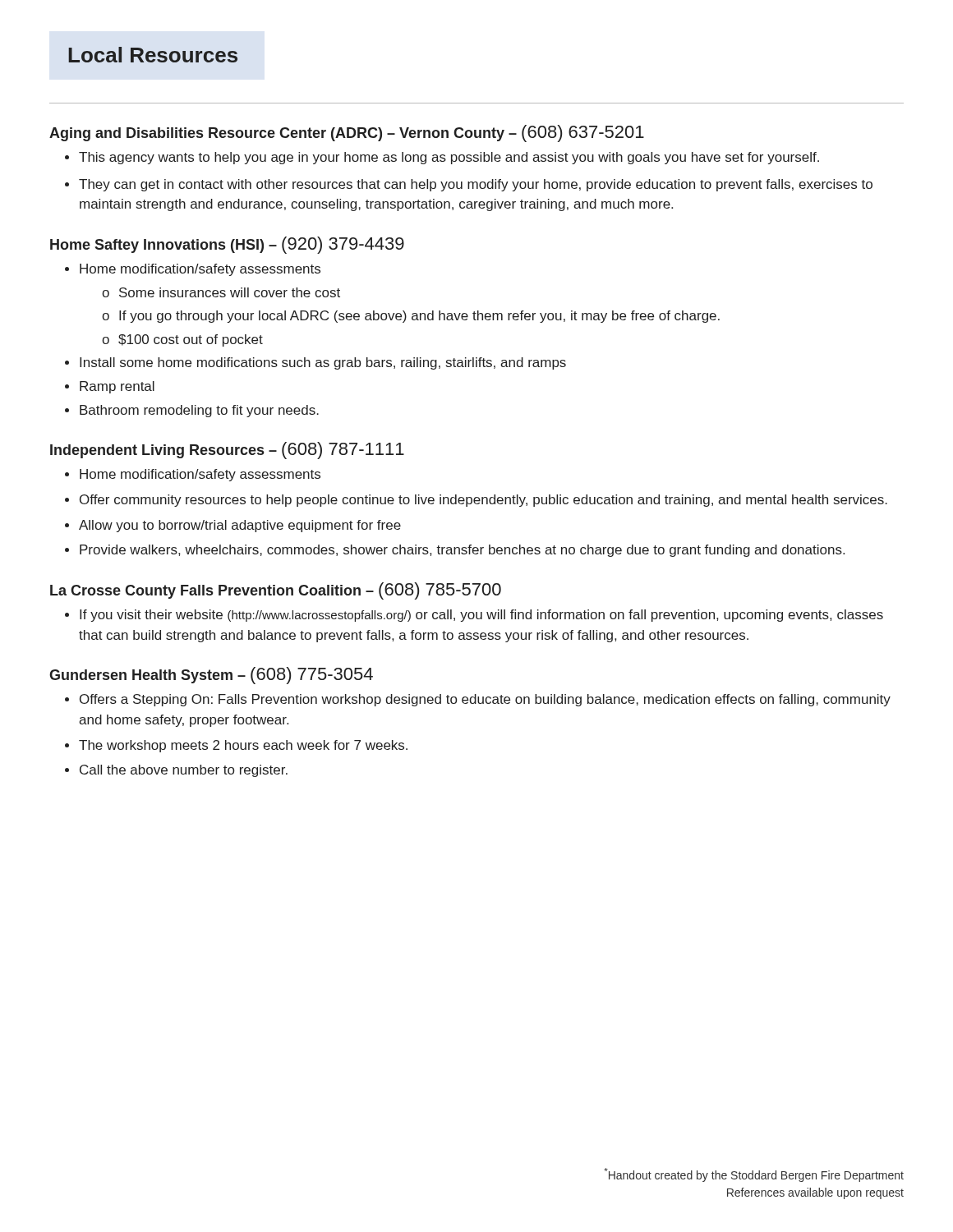953x1232 pixels.
Task: Select the block starting "Gundersen Health System – (608) 775-3054"
Action: coord(211,674)
